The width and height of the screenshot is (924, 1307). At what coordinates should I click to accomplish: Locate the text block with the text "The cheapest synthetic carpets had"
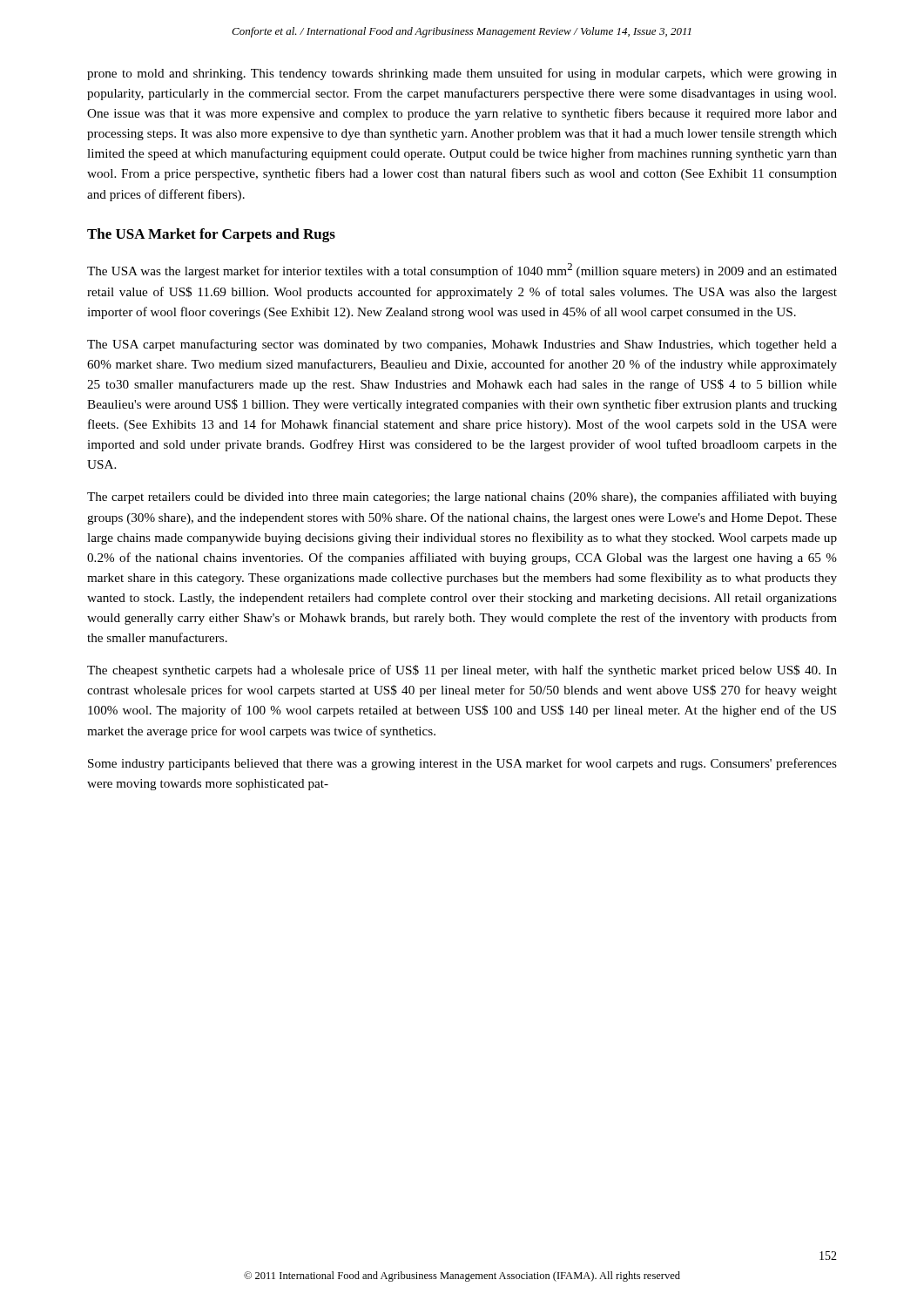462,700
